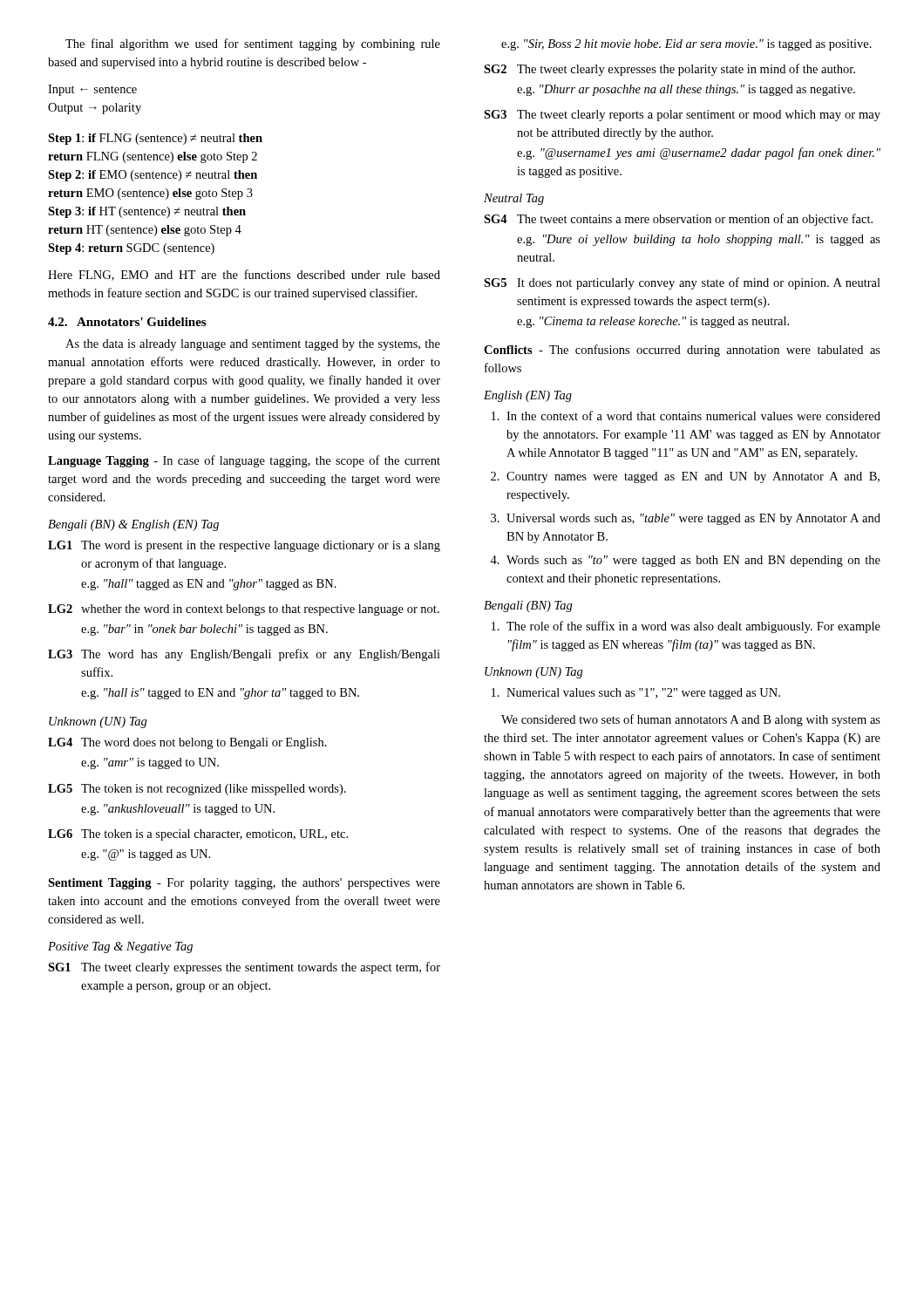Locate the block of text that opens with "LG6 The token is"
This screenshot has width=924, height=1308.
pos(244,845)
